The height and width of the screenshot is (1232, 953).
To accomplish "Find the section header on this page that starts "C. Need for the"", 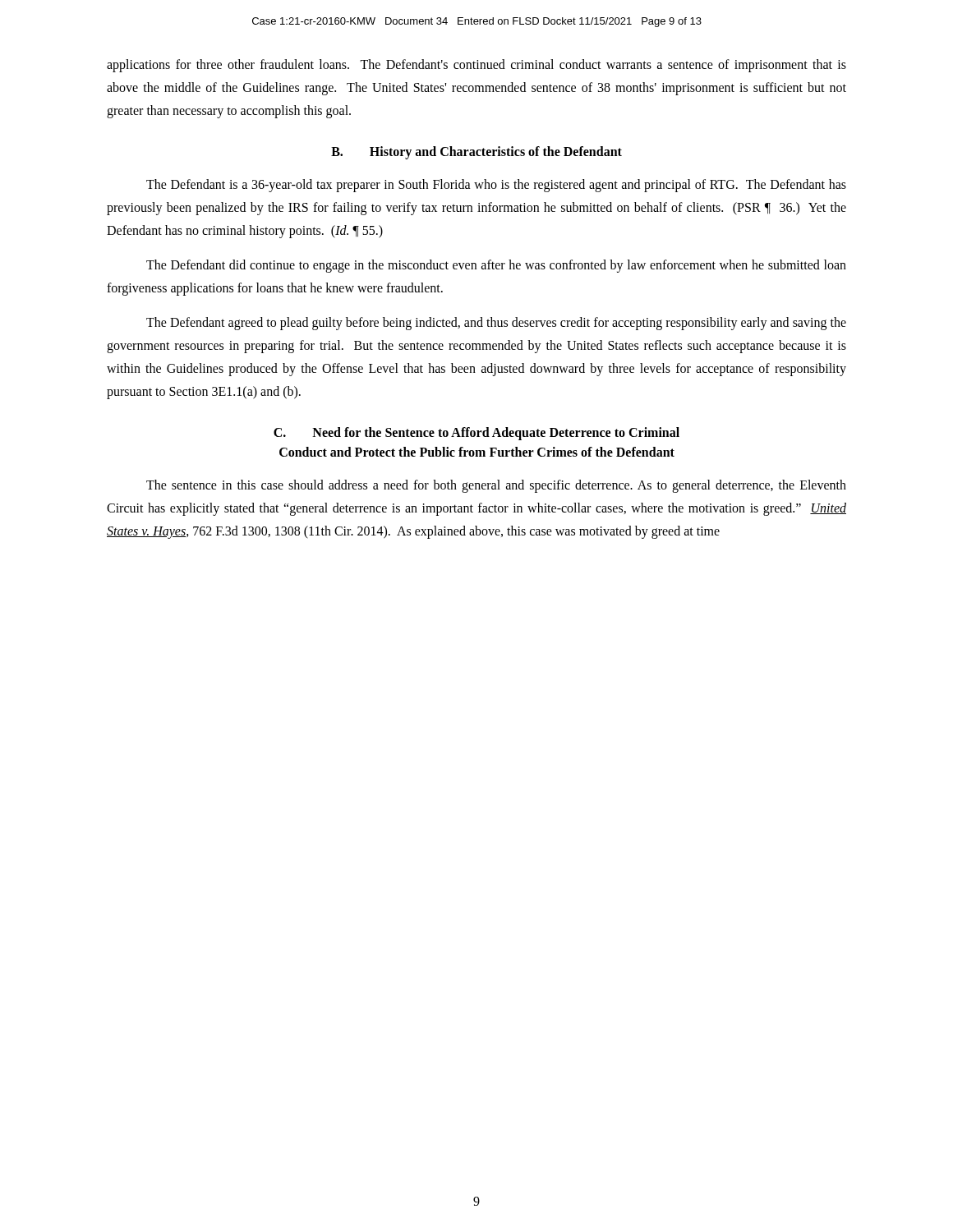I will click(x=476, y=442).
